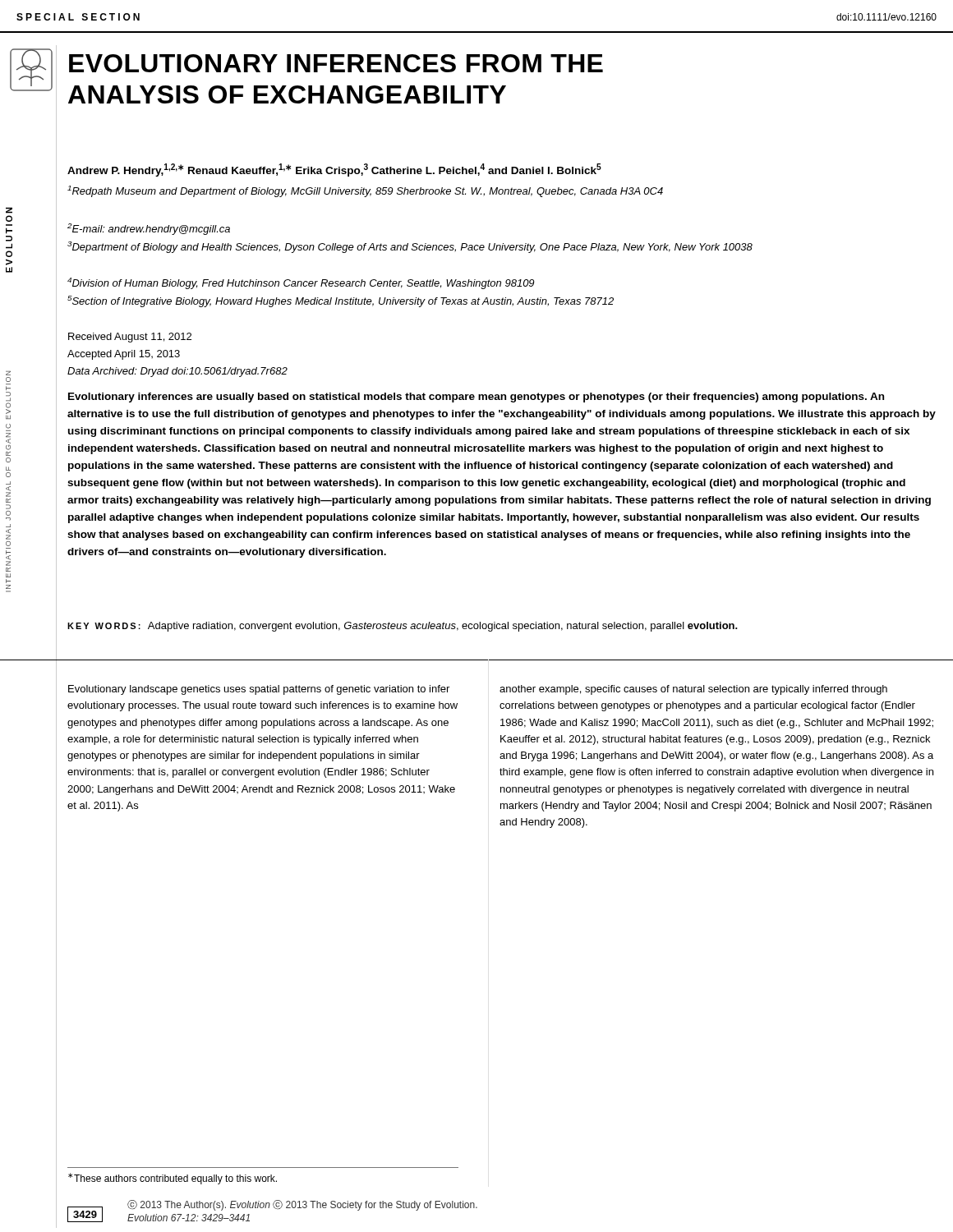The width and height of the screenshot is (953, 1232).
Task: Select the element starting "∗These authors contributed equally to this work."
Action: click(173, 1178)
